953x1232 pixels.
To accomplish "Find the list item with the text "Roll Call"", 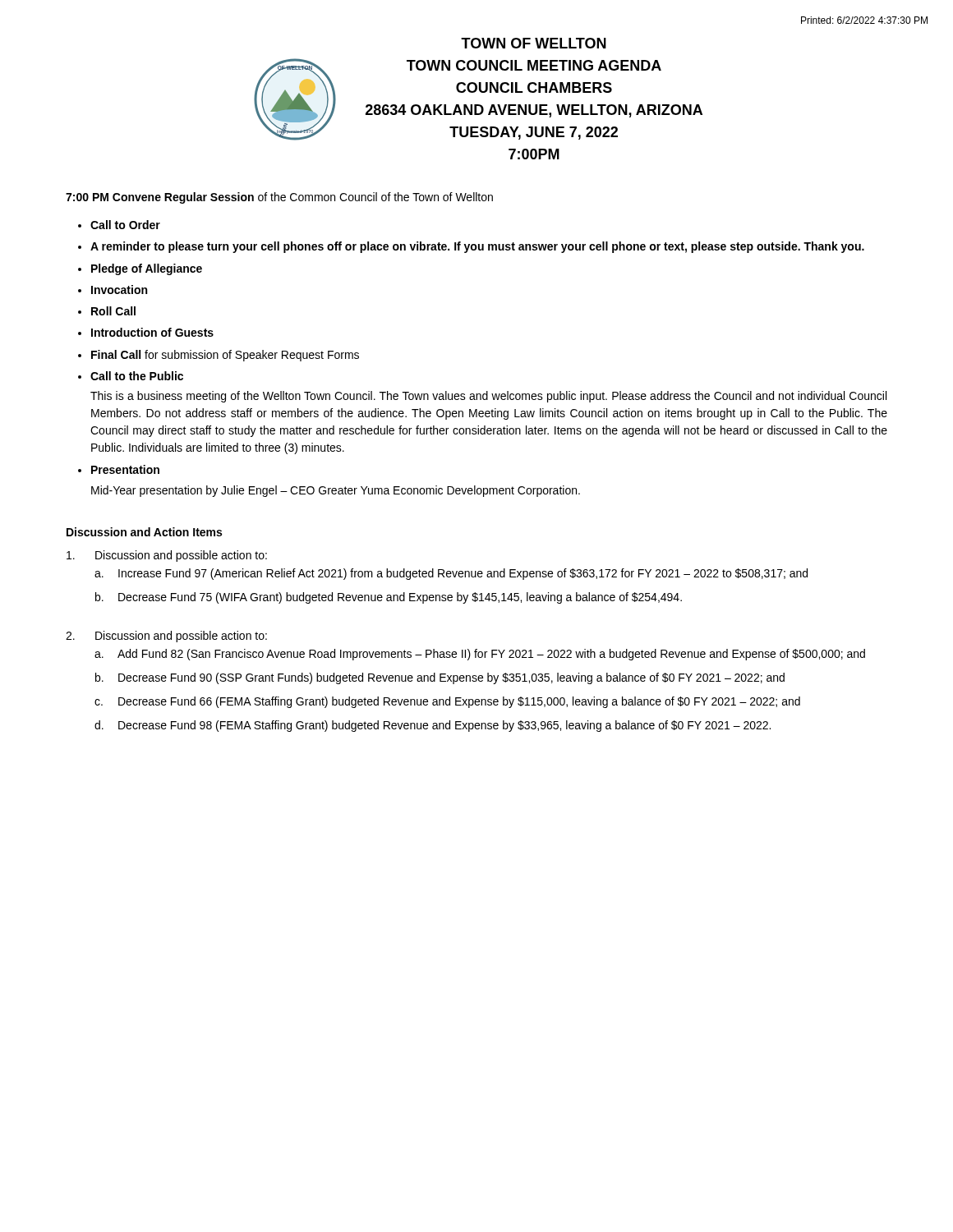I will (x=113, y=311).
